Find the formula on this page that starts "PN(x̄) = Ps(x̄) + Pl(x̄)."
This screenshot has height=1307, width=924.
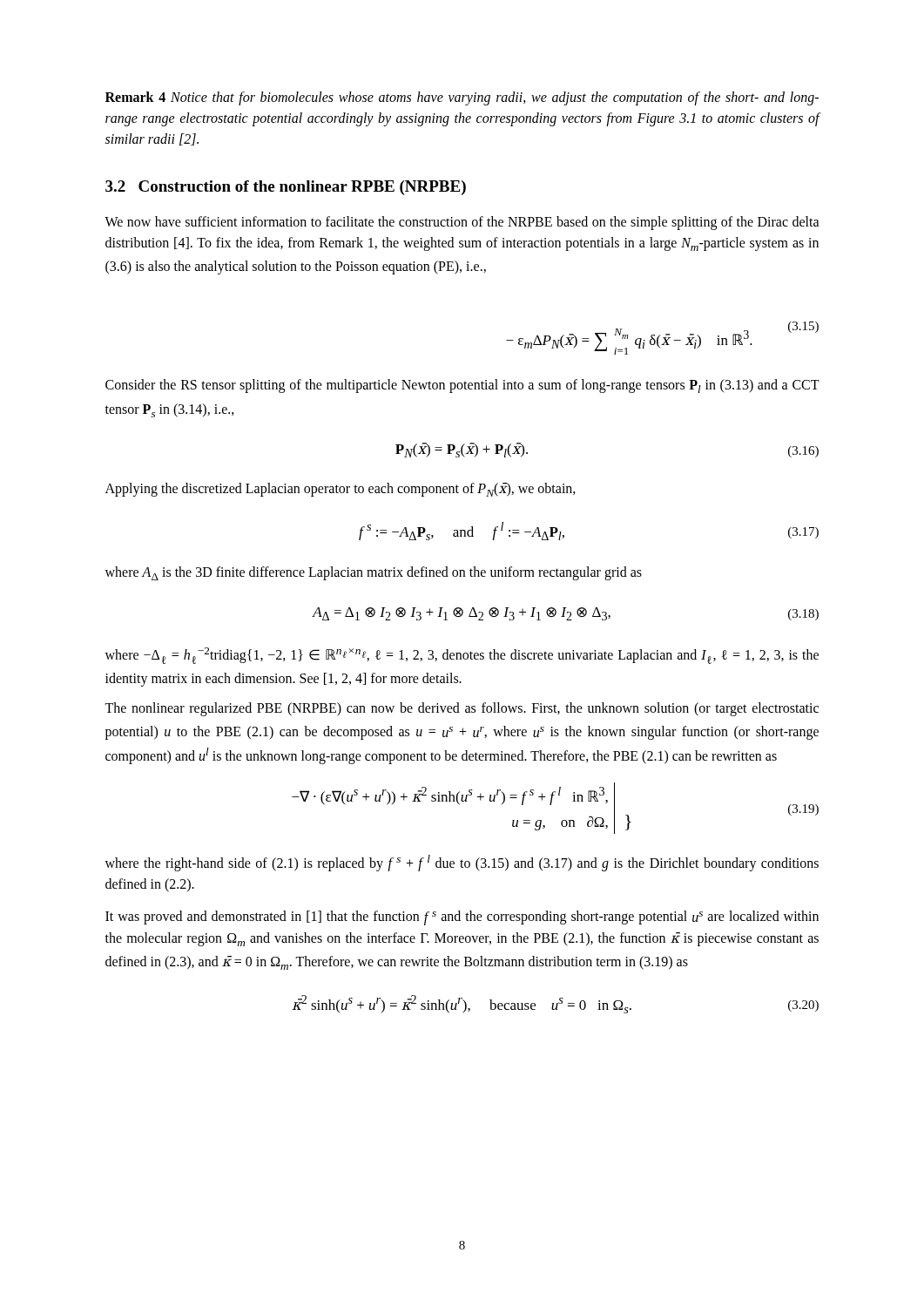point(462,451)
